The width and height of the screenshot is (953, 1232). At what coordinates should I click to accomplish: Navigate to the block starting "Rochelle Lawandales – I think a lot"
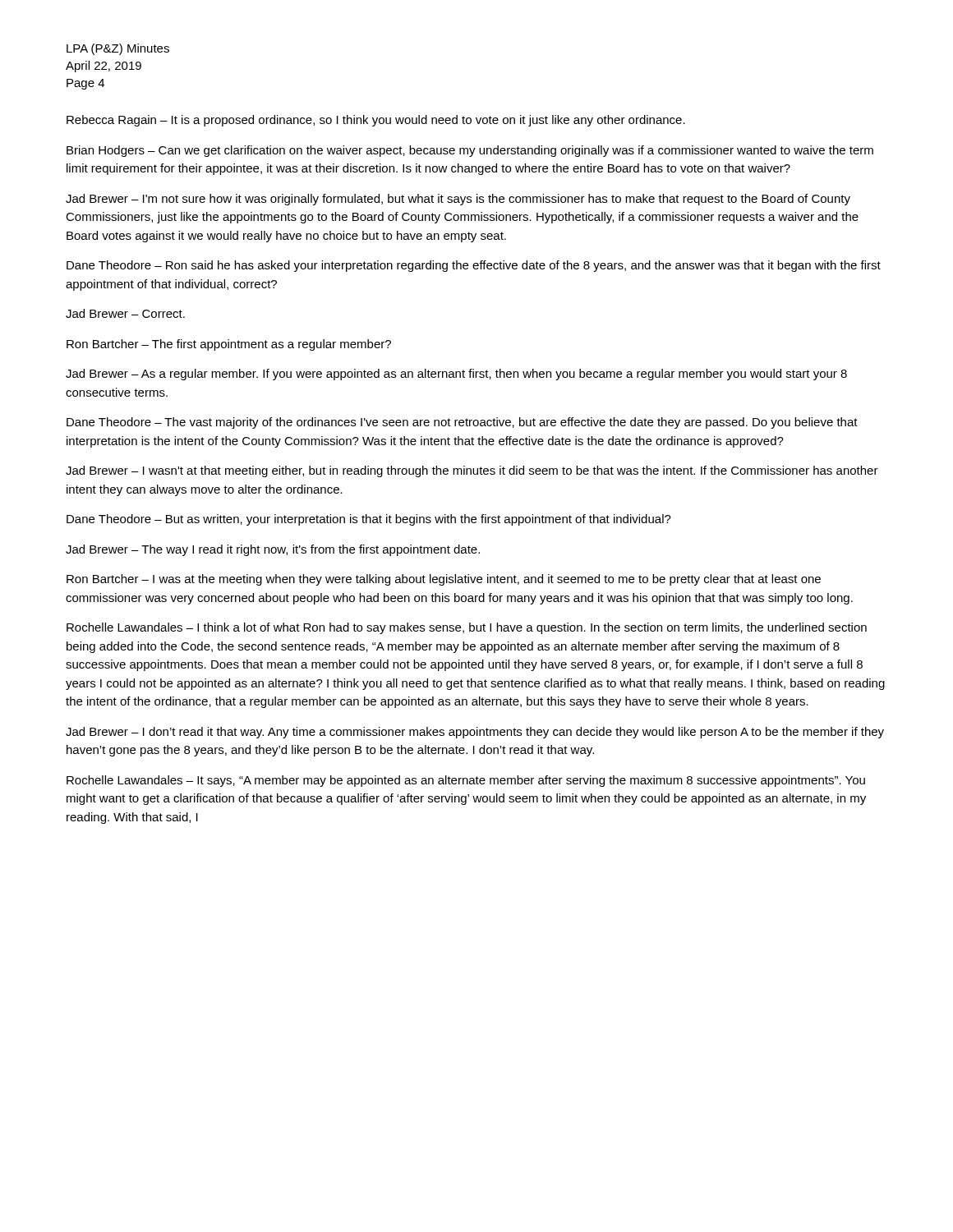tap(475, 664)
